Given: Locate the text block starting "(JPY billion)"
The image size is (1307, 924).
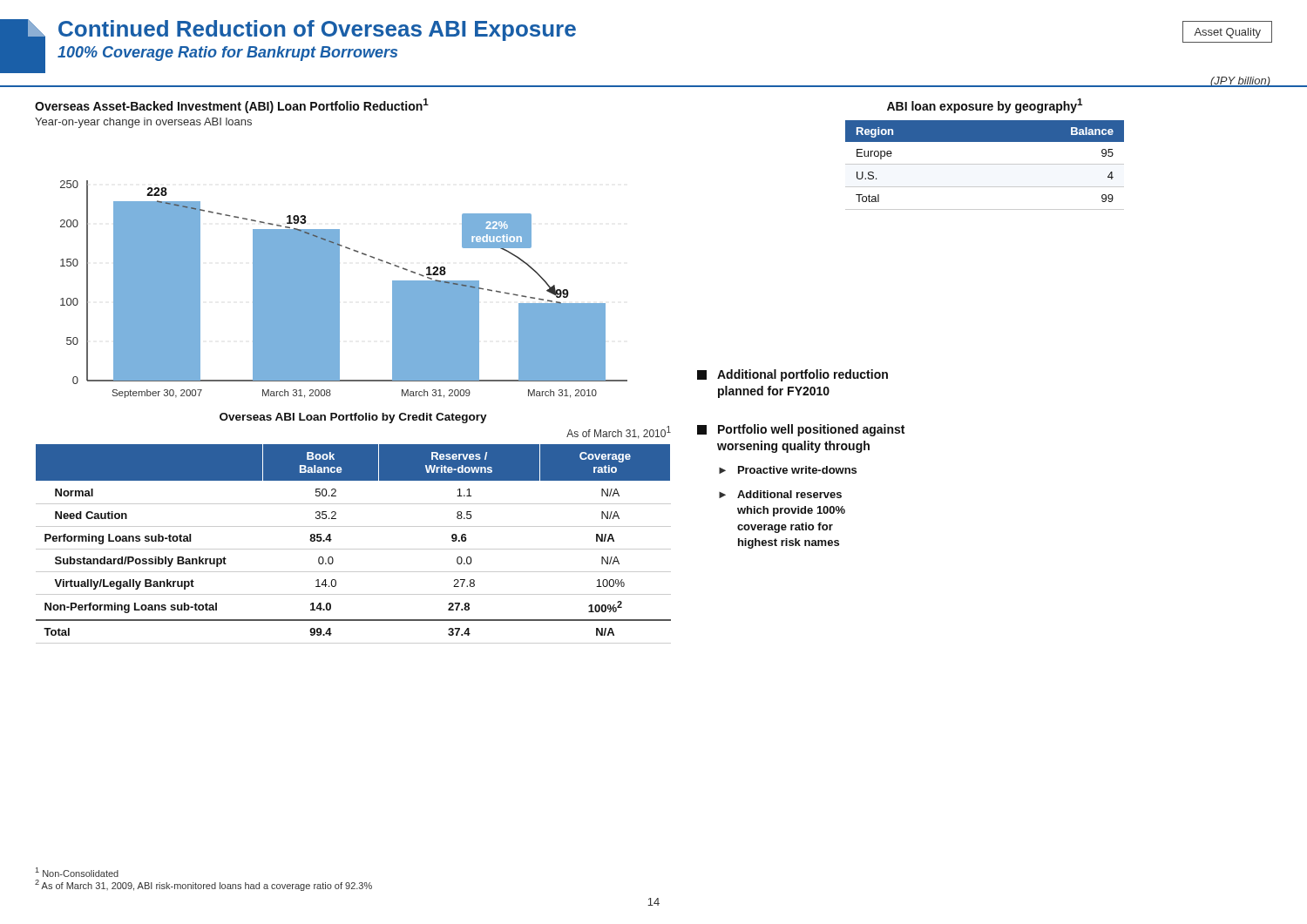Looking at the screenshot, I should click(1240, 81).
